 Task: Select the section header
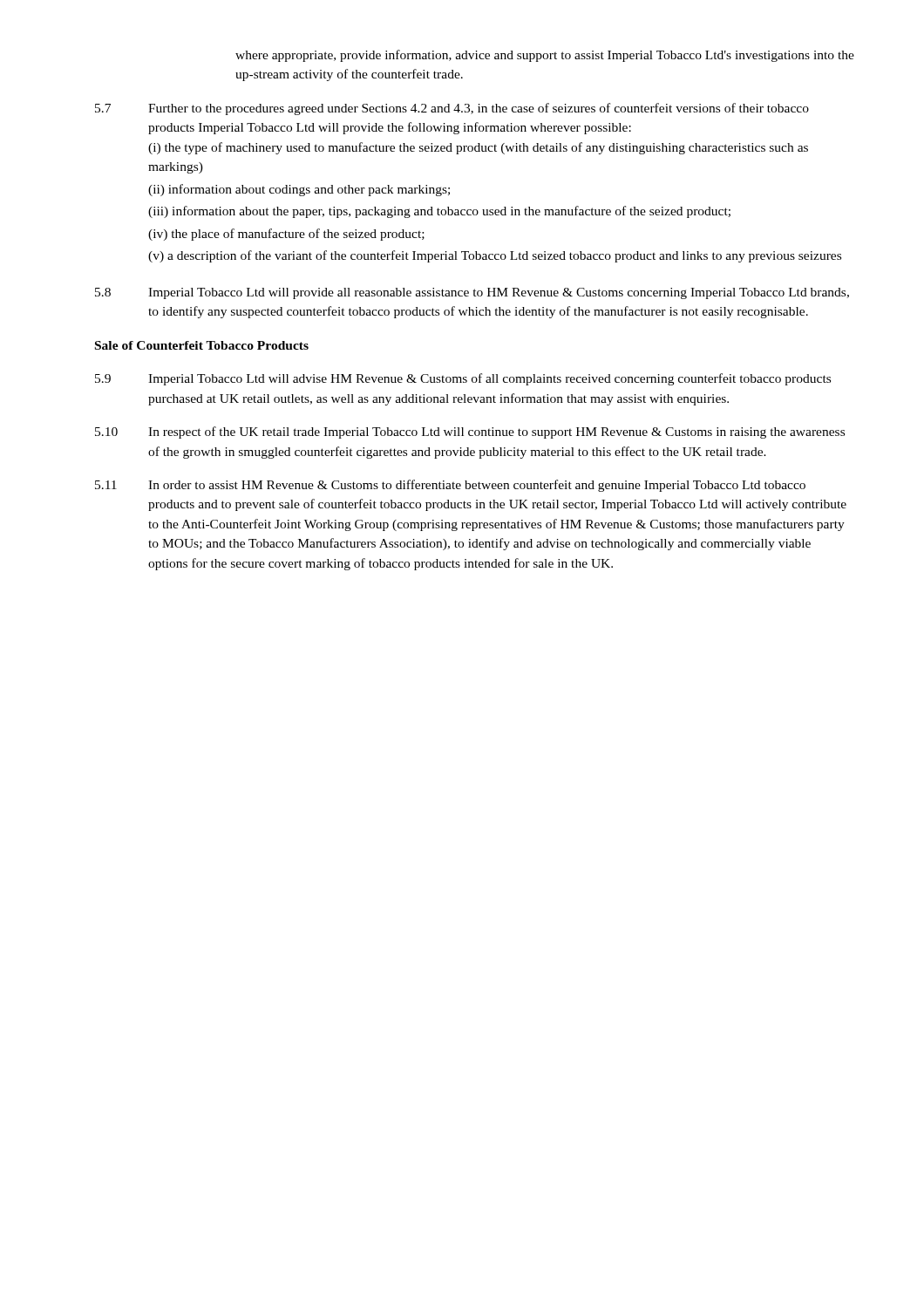click(201, 345)
